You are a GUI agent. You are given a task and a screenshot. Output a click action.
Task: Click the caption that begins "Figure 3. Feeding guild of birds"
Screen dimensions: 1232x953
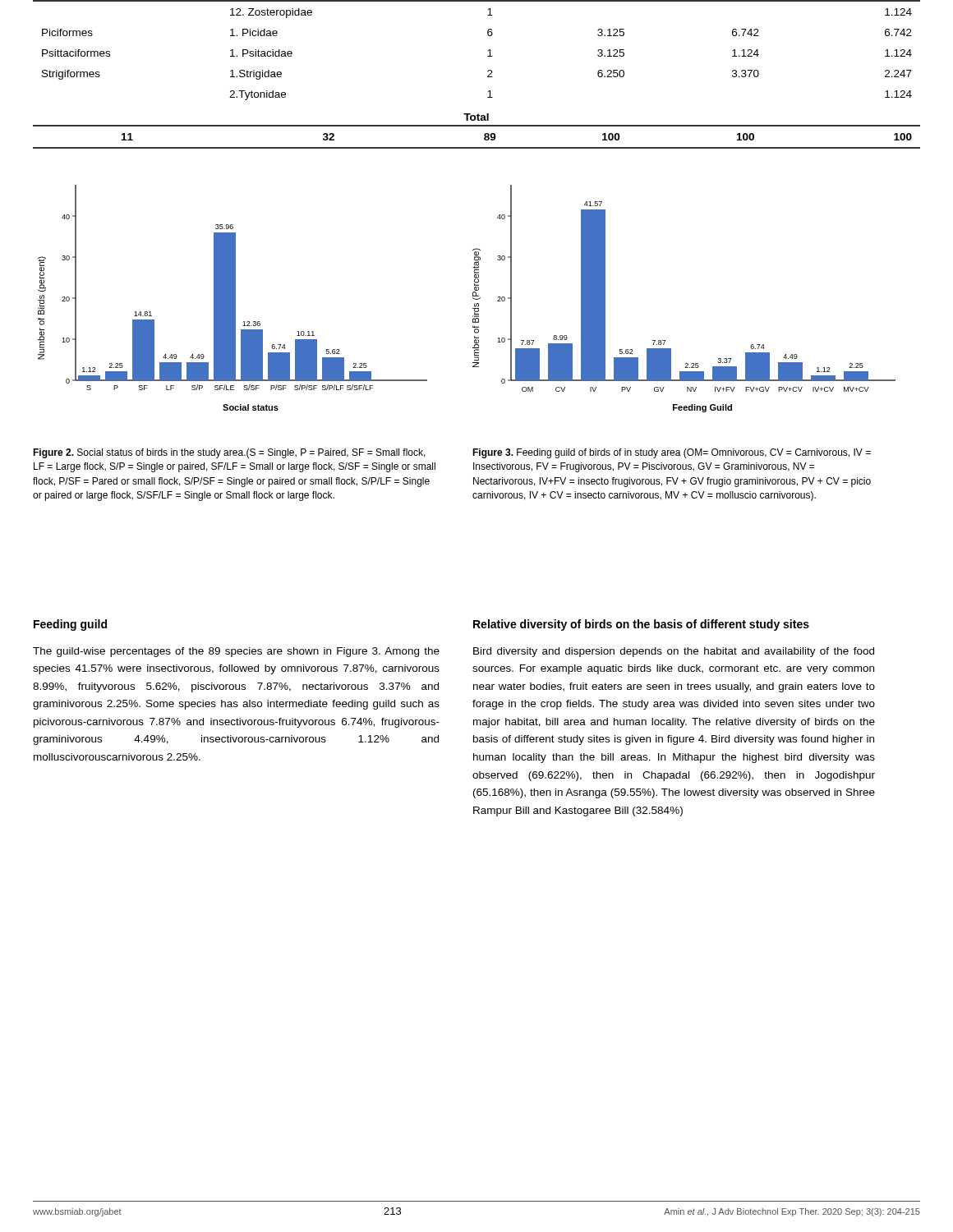(x=672, y=474)
